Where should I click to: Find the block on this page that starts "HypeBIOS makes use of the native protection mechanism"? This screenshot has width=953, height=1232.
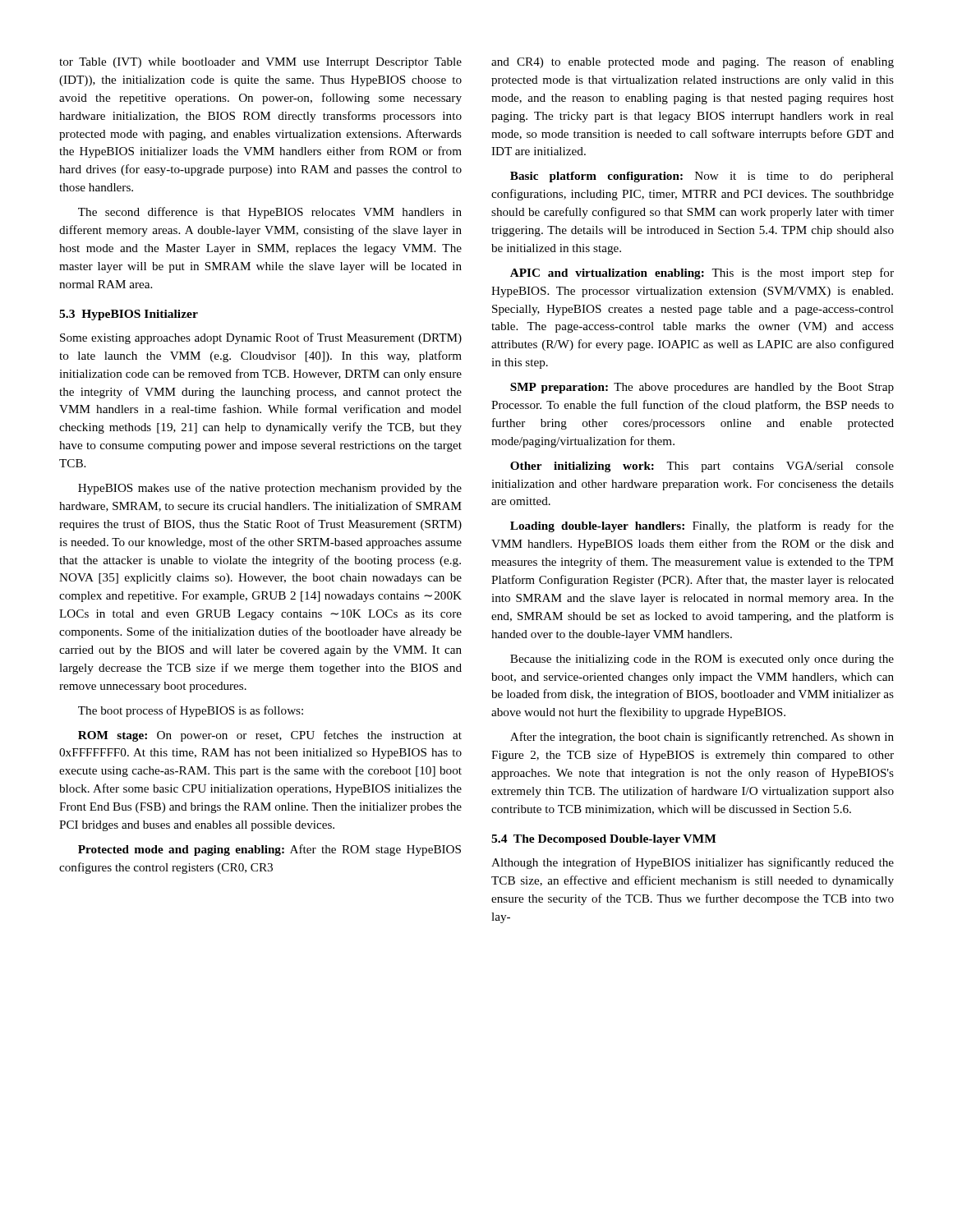coord(260,587)
